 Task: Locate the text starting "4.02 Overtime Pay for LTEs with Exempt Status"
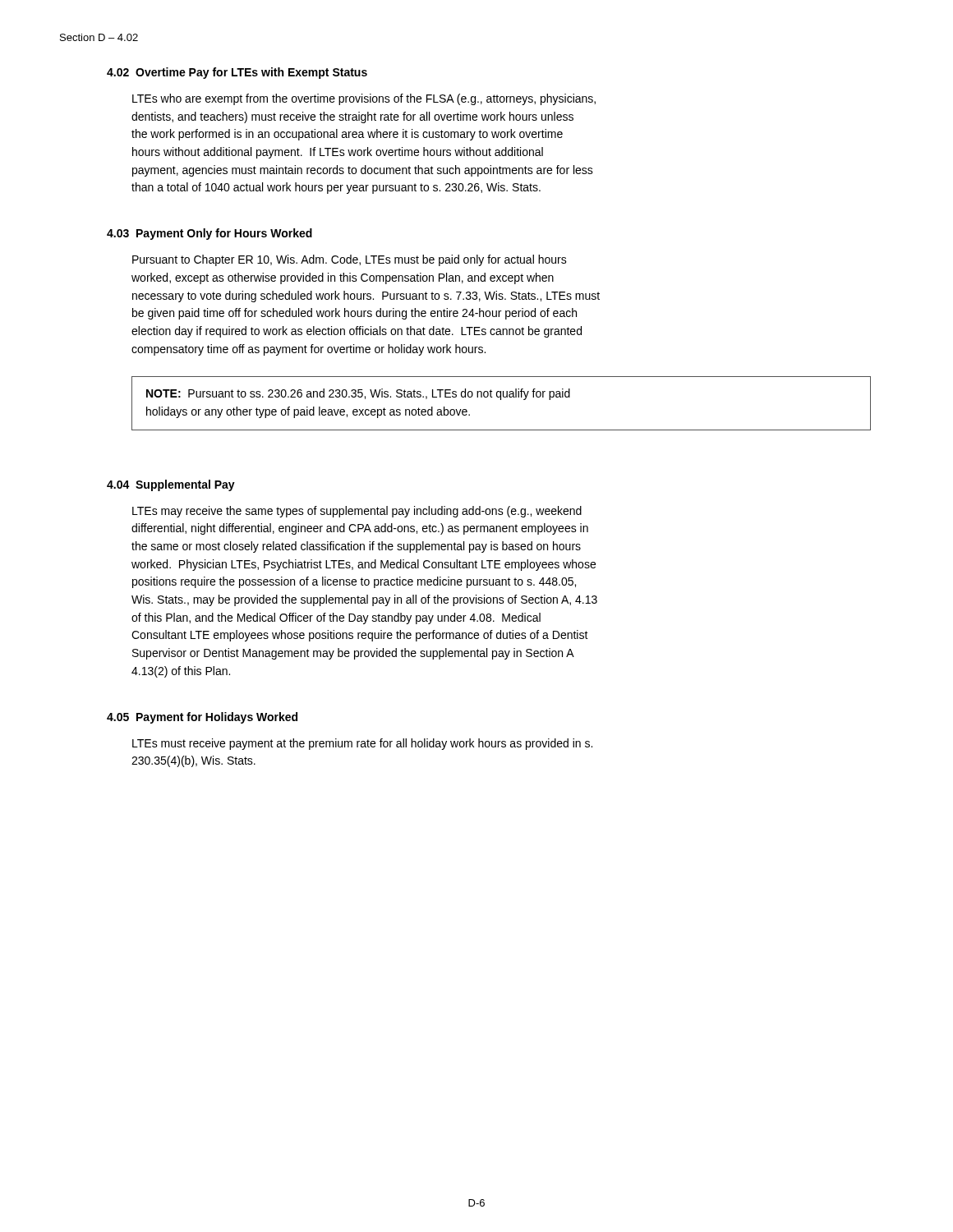(237, 72)
